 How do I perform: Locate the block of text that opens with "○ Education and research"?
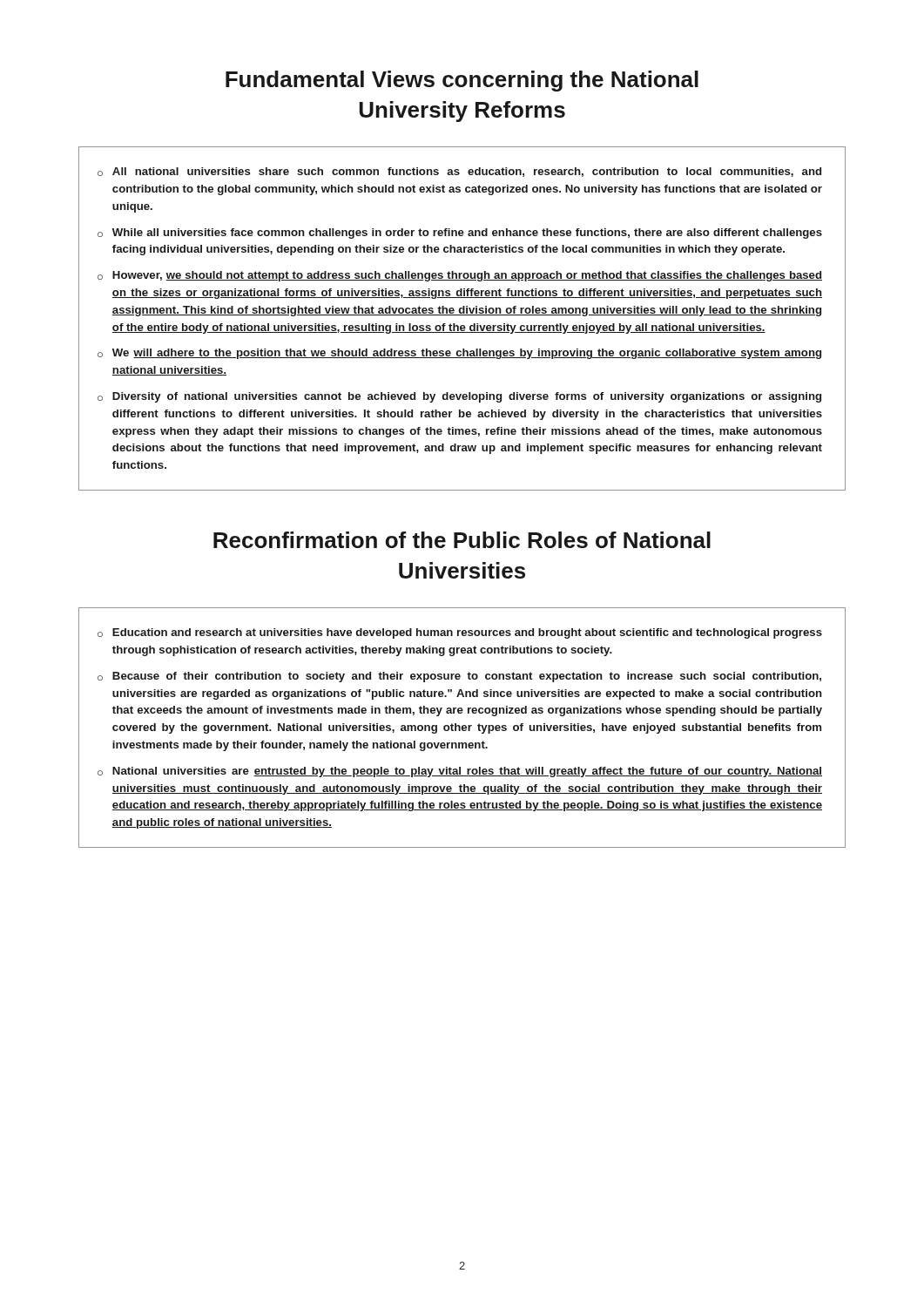pos(459,641)
